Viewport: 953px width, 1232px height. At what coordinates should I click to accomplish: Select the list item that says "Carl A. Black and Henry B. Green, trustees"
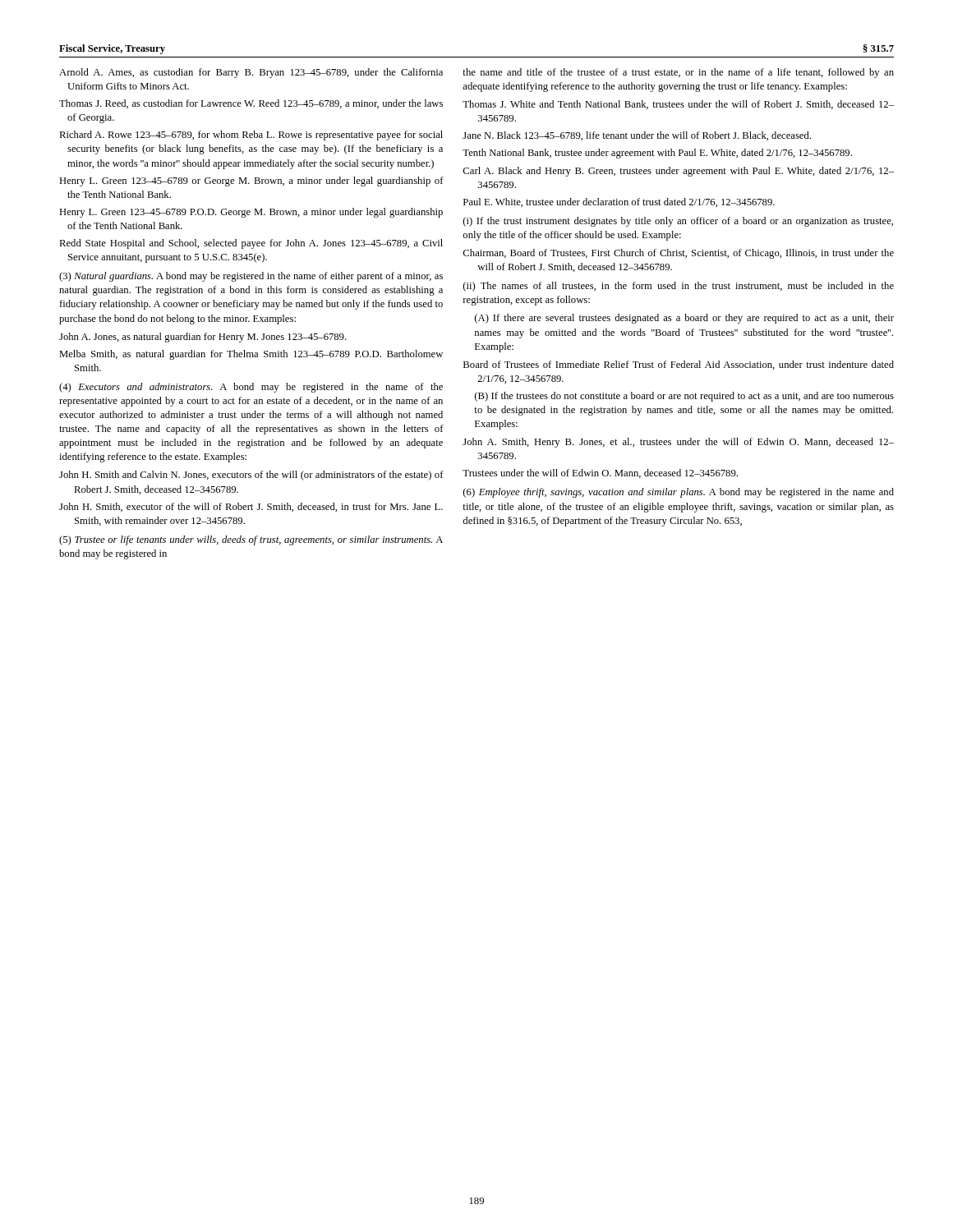pos(686,177)
